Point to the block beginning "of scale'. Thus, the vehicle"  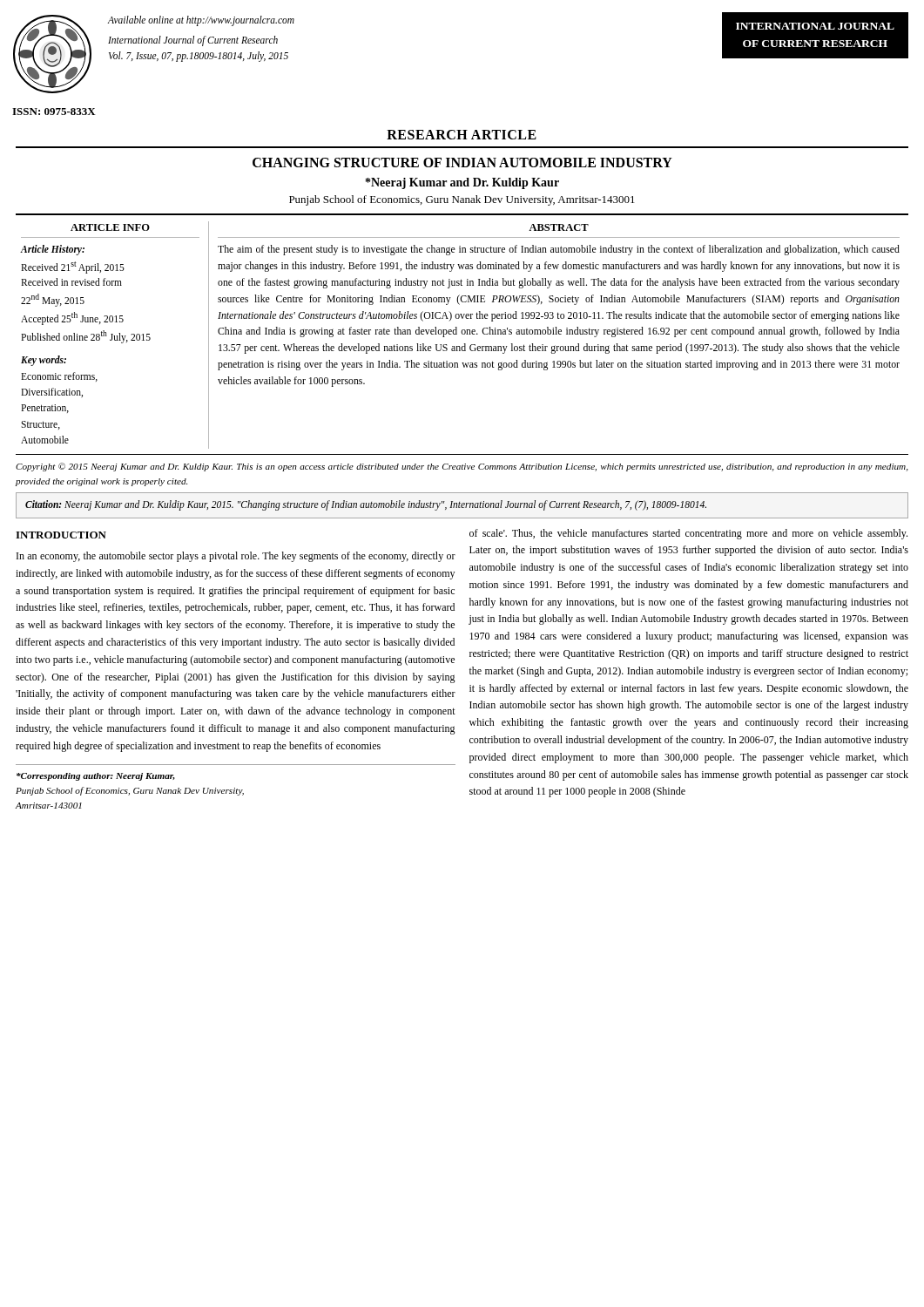[689, 663]
